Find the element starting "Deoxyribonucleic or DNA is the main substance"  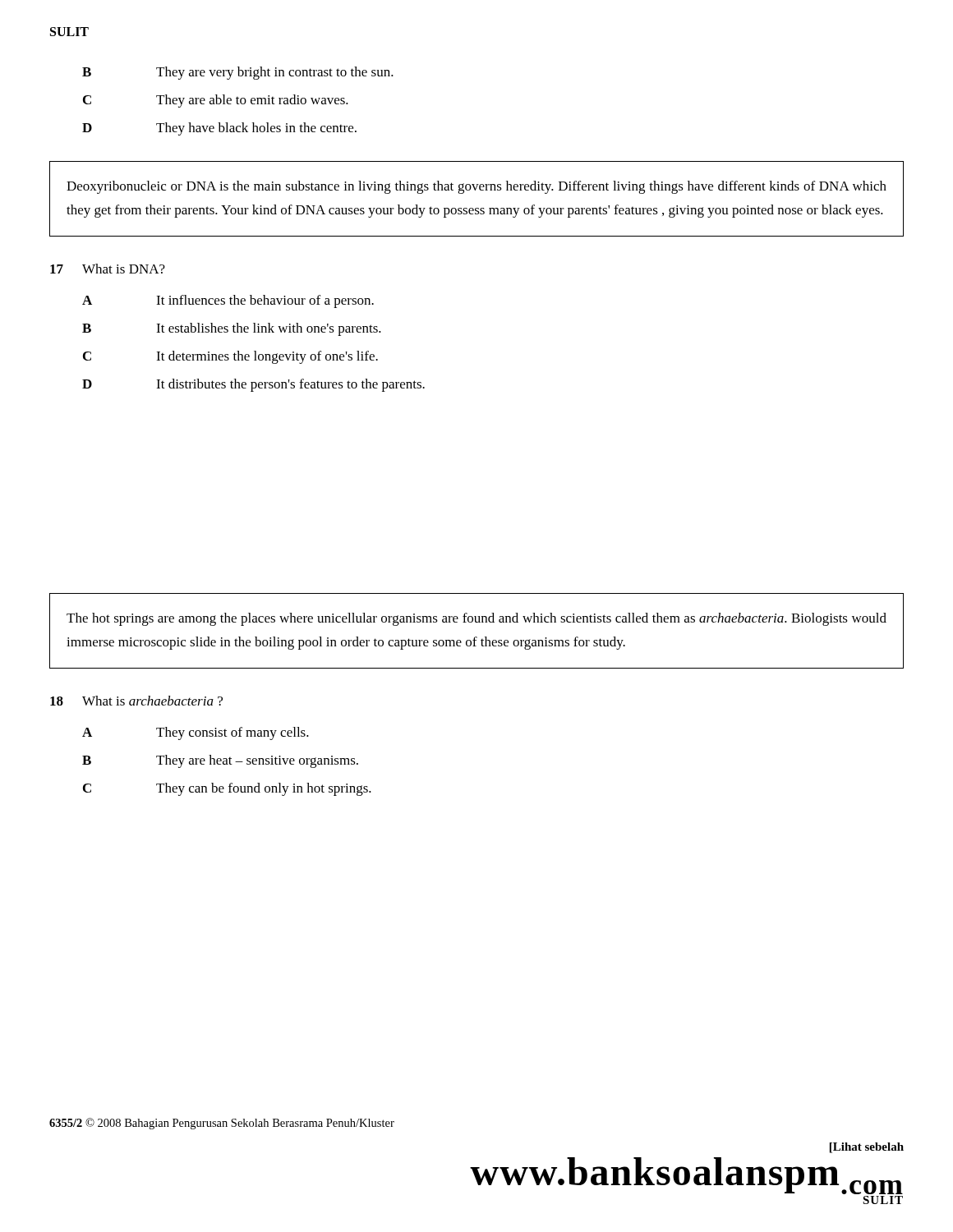click(x=476, y=198)
